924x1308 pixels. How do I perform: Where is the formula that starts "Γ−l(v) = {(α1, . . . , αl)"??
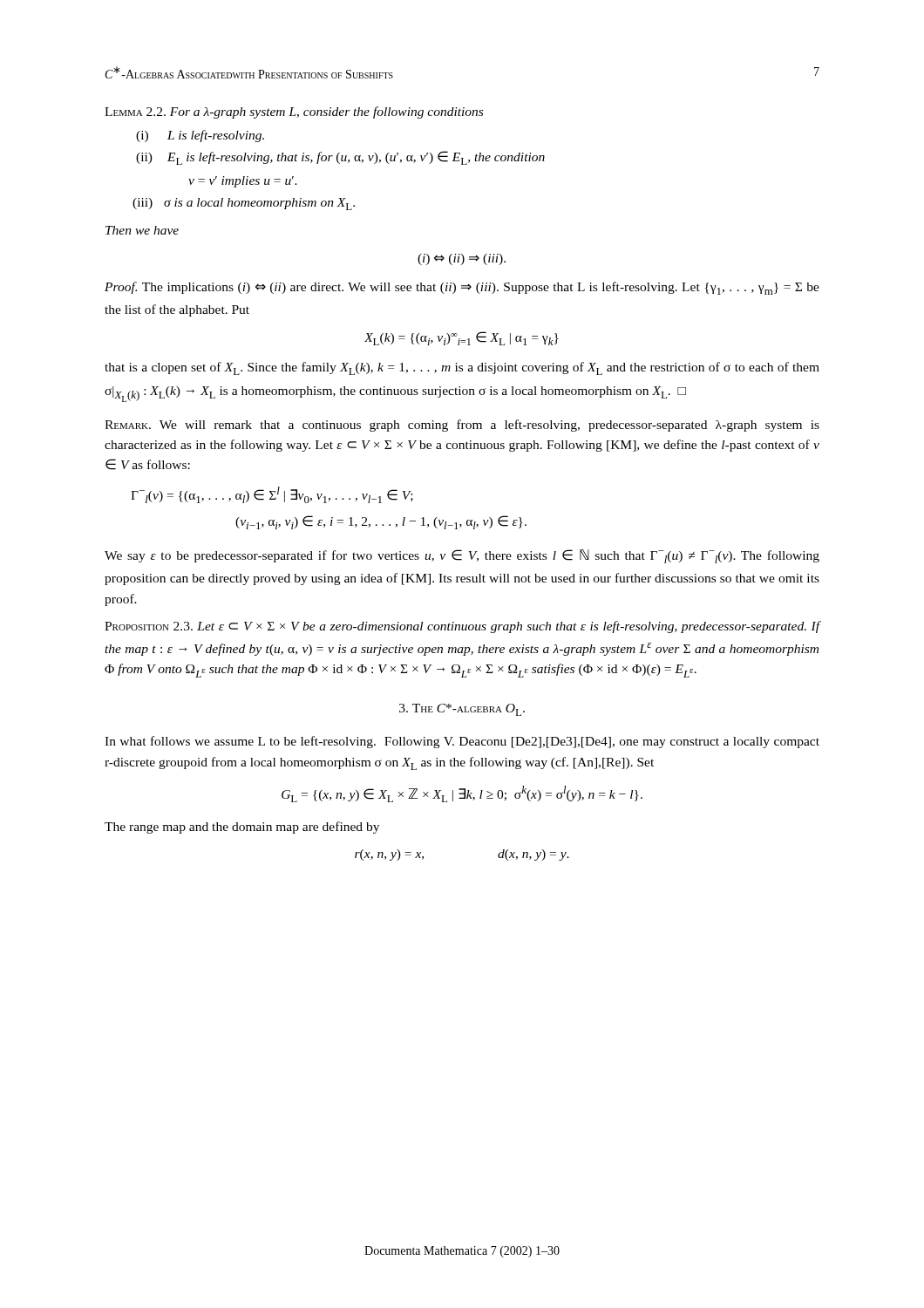[x=329, y=508]
